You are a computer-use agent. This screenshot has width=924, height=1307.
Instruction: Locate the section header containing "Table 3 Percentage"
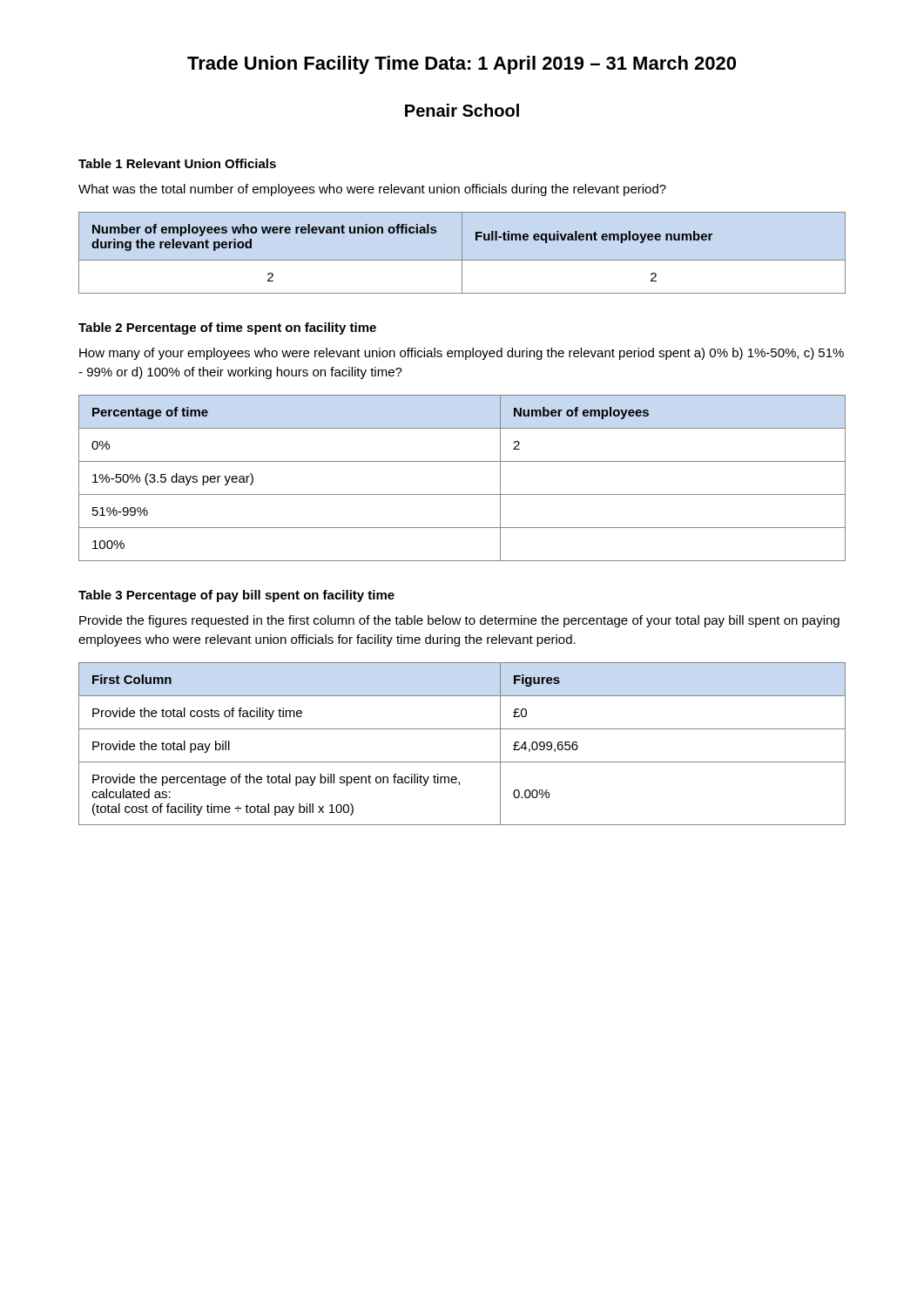[236, 594]
